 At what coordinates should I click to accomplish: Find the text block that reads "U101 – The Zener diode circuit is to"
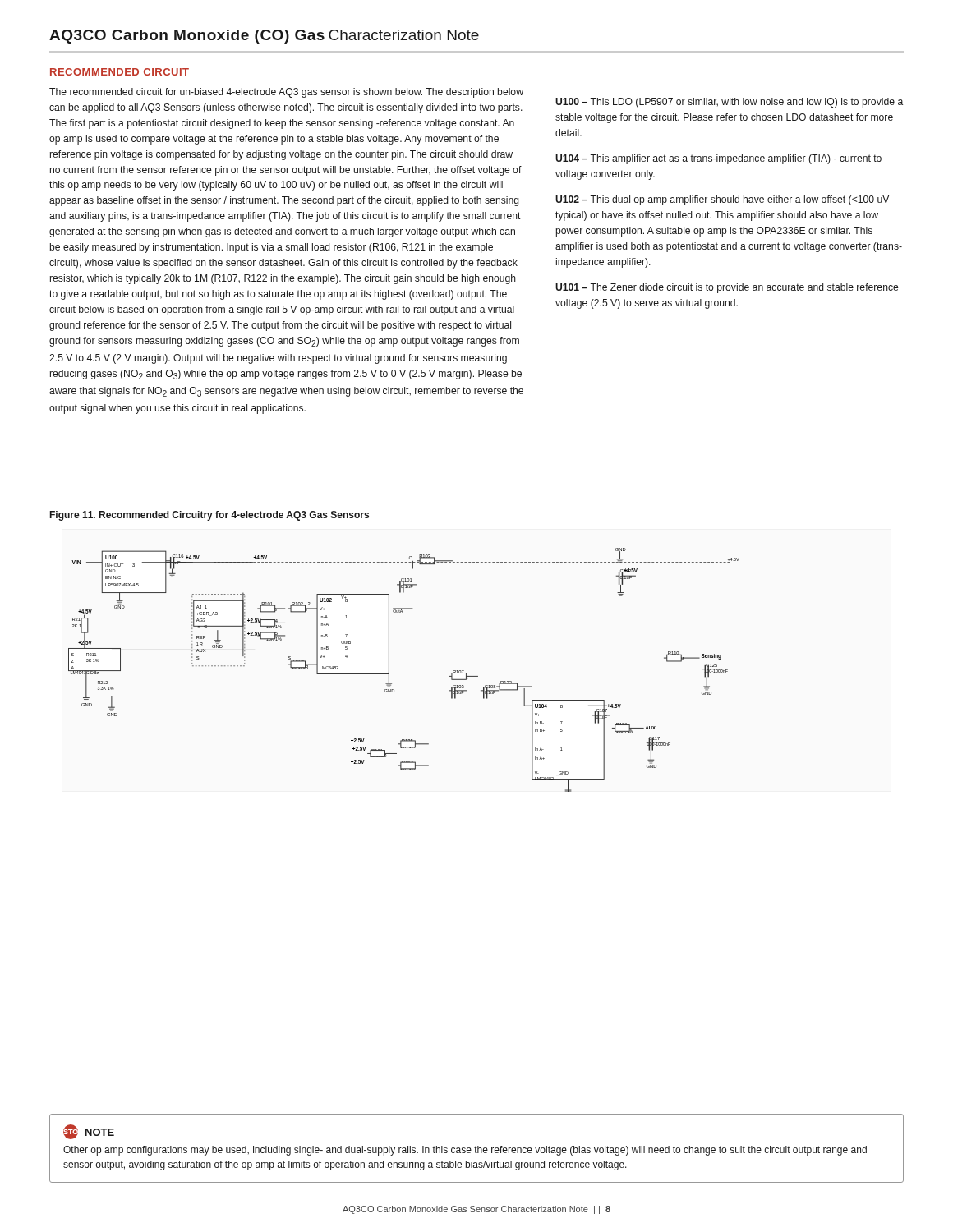pos(727,295)
